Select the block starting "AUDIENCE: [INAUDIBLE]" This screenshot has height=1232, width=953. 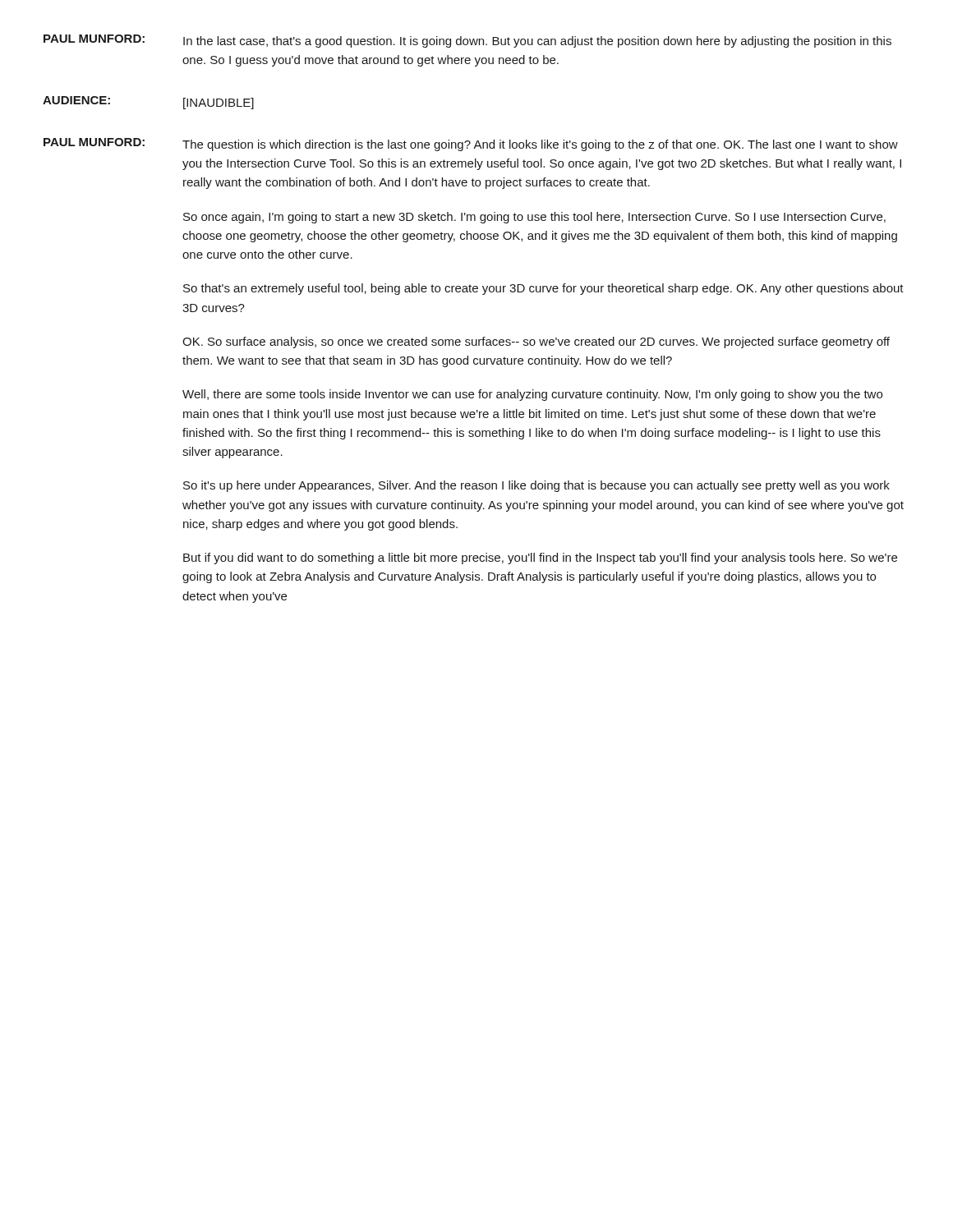tap(77, 103)
